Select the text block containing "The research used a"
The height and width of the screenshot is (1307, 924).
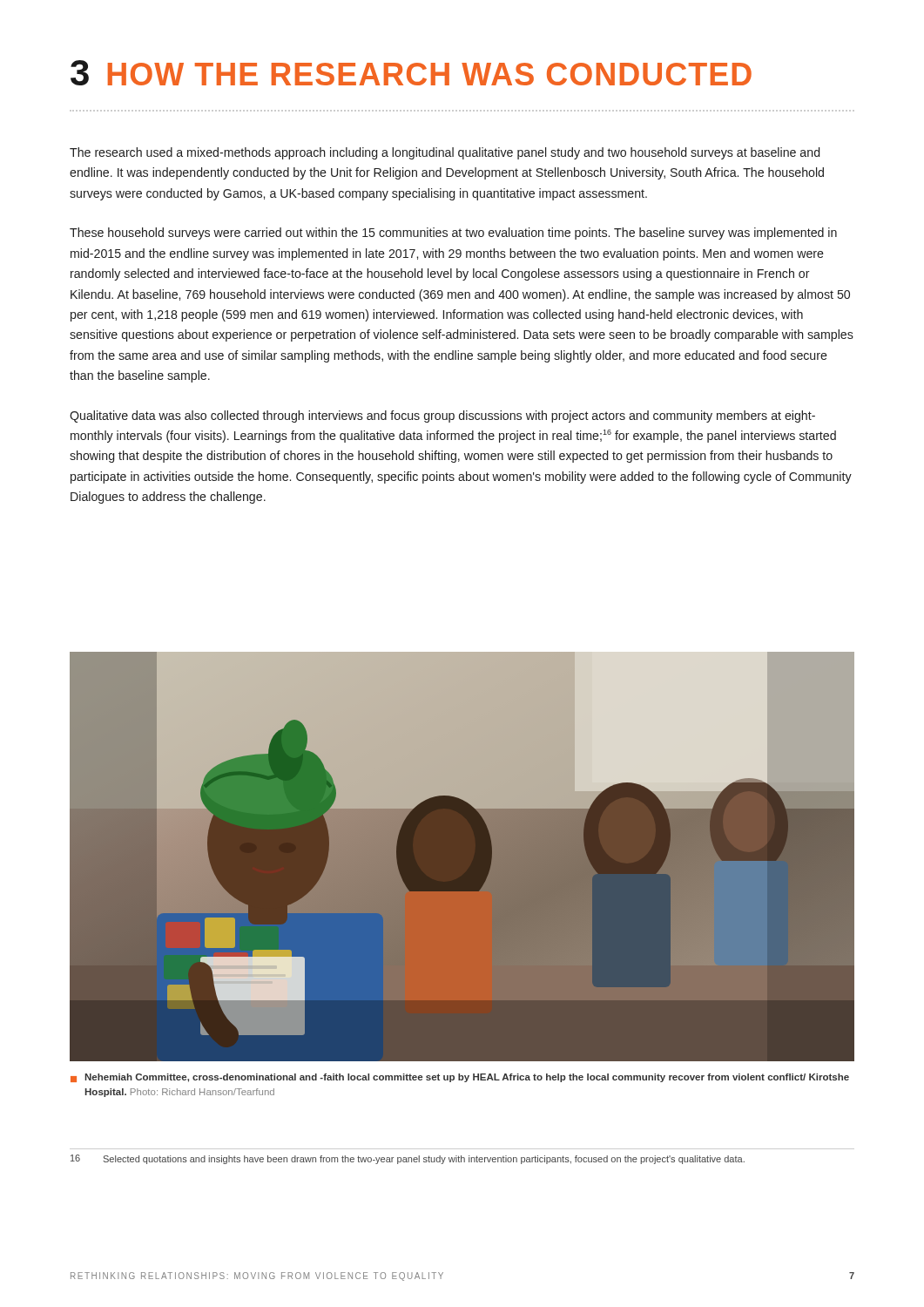(x=447, y=173)
